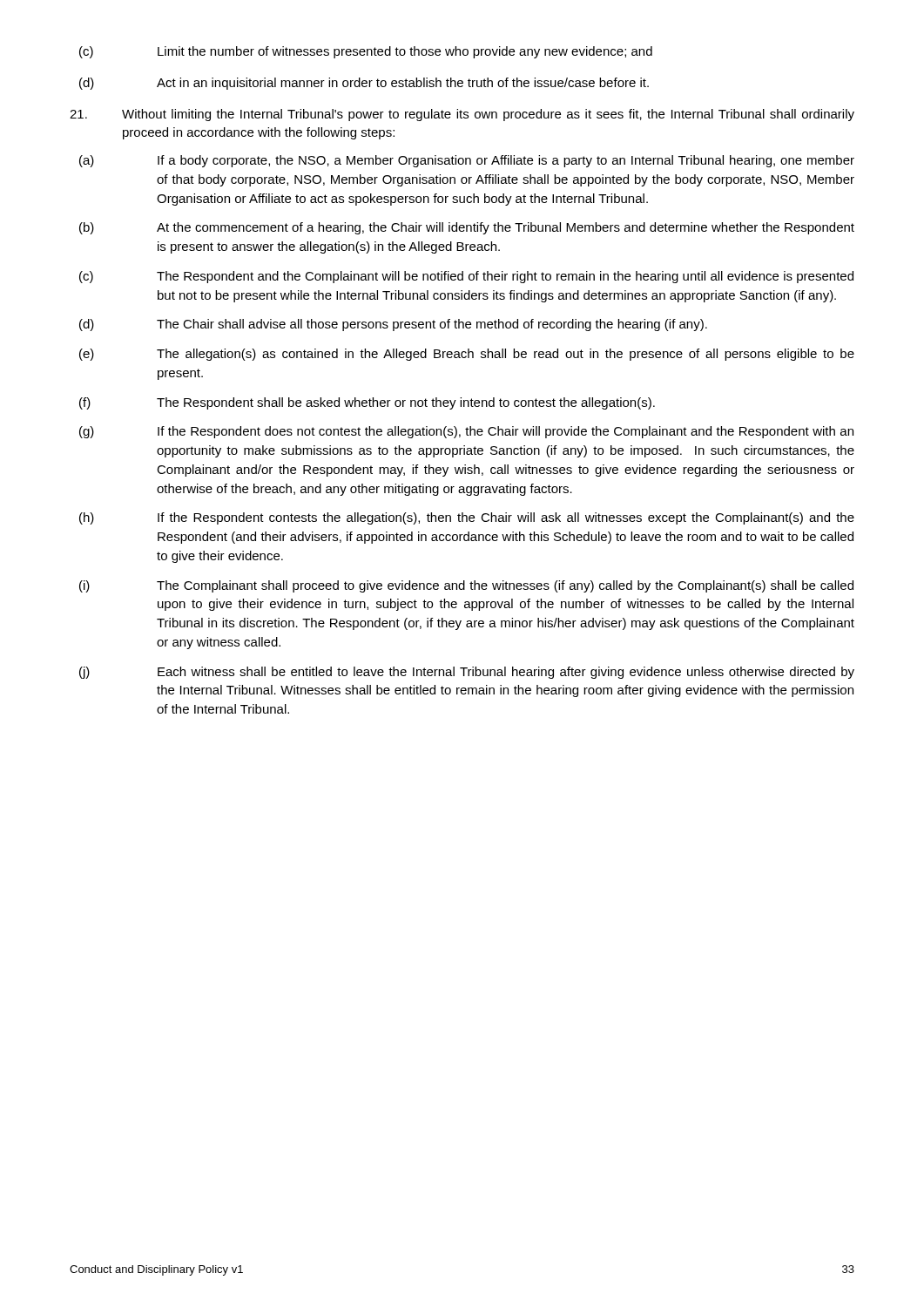Click the passage that begins "(g) If the Respondent does"

click(x=462, y=460)
